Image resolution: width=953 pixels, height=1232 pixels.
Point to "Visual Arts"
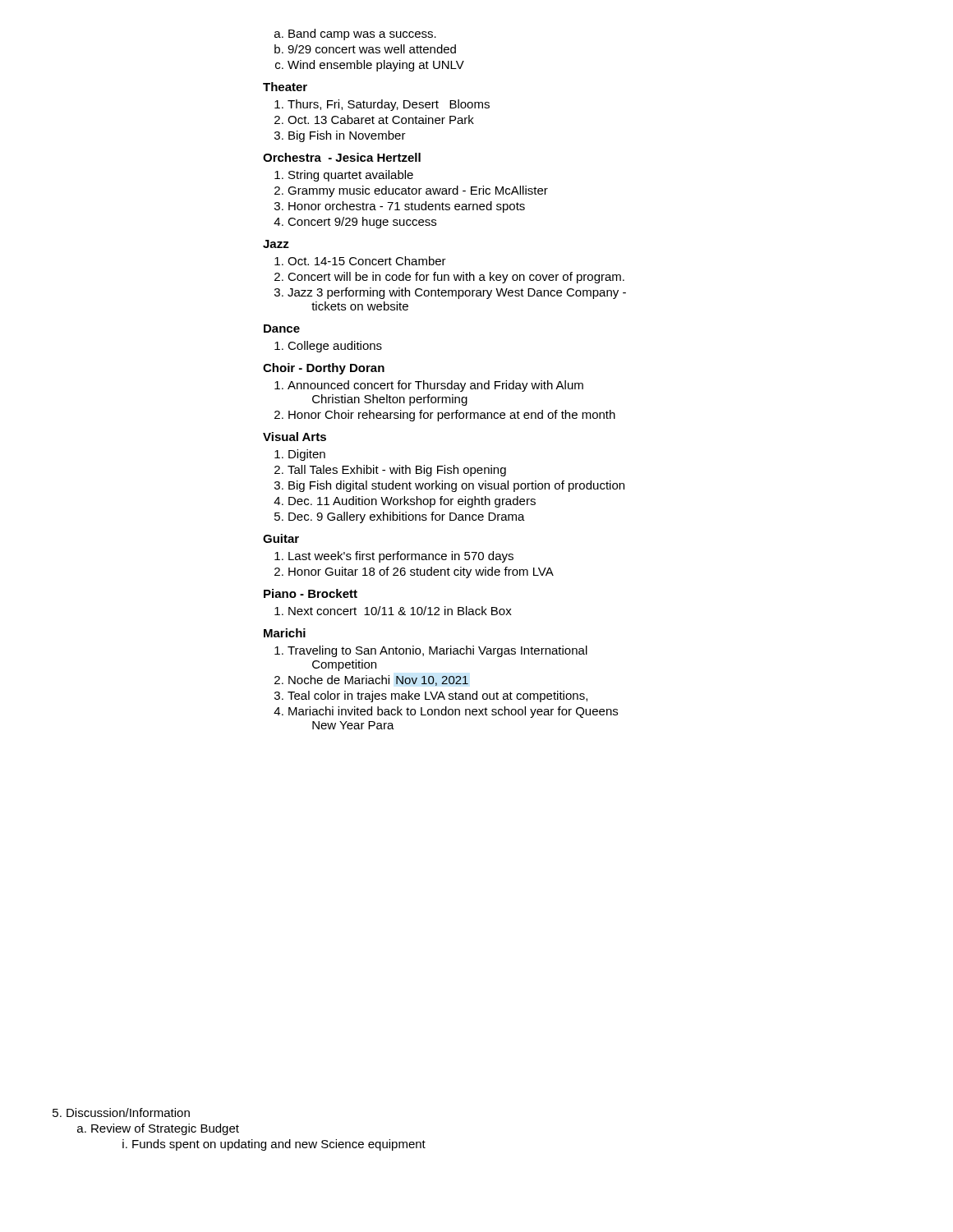tap(295, 437)
